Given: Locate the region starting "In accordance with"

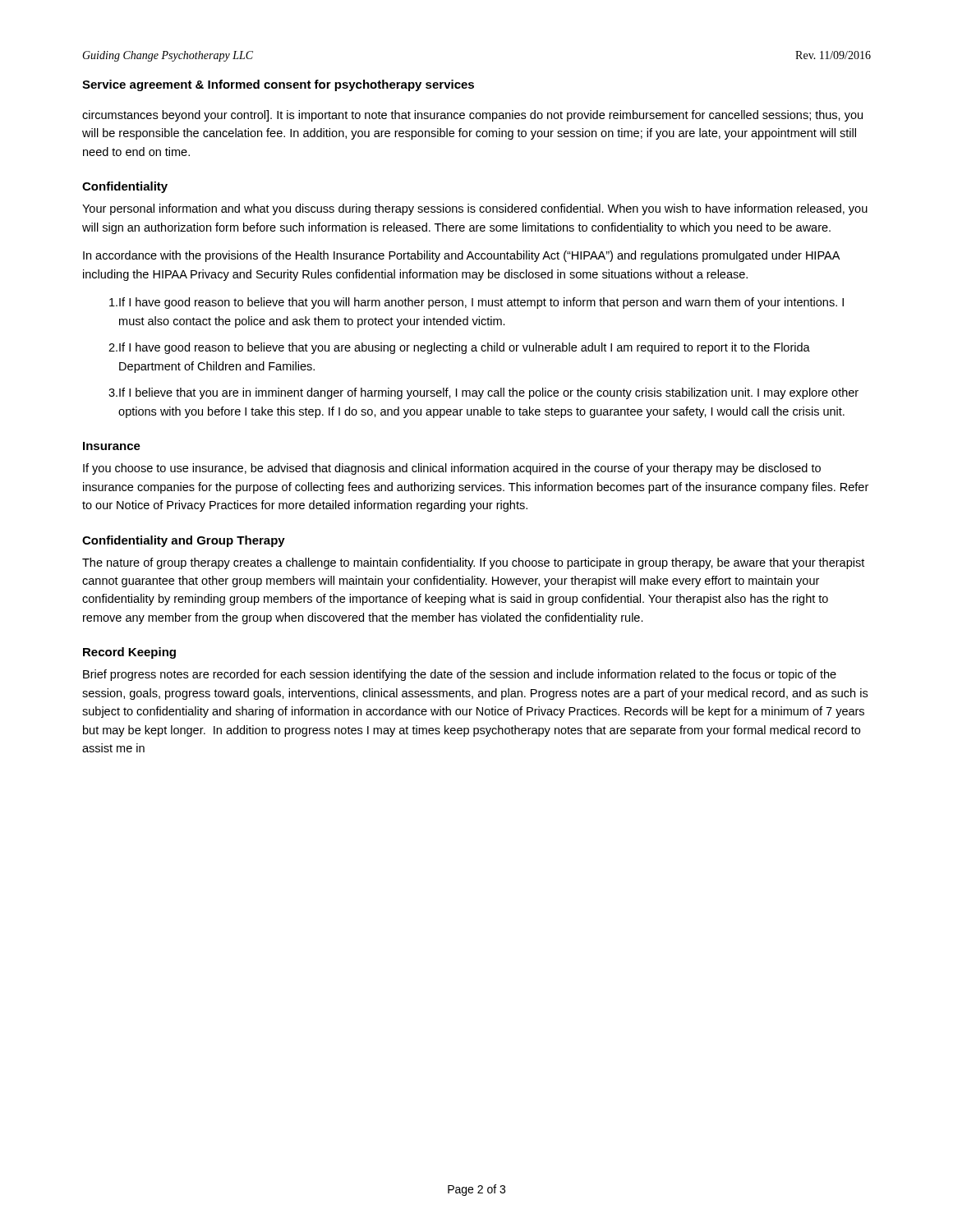Looking at the screenshot, I should (x=461, y=265).
